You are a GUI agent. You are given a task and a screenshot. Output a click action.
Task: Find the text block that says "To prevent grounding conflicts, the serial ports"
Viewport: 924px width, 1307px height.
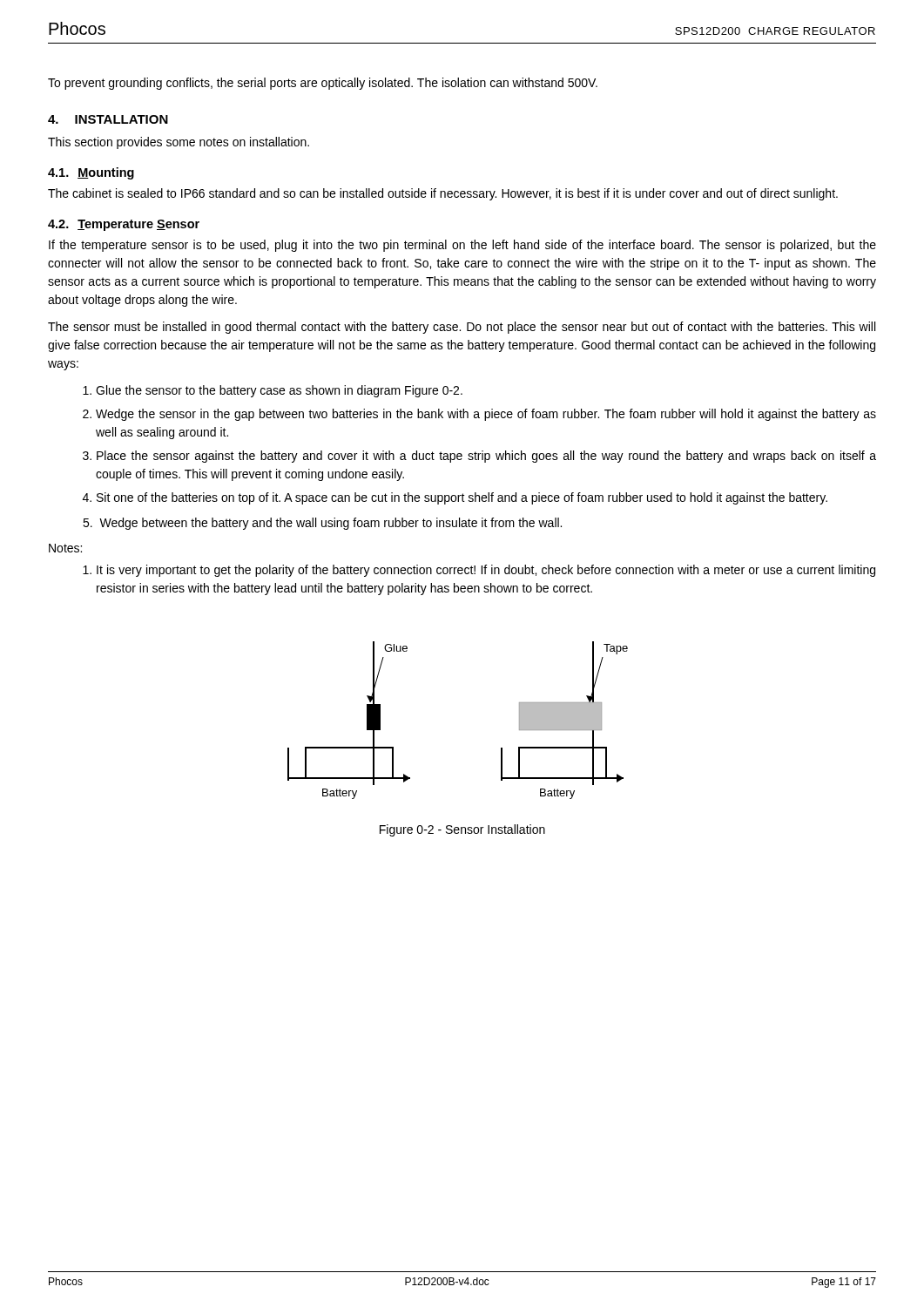[x=323, y=83]
